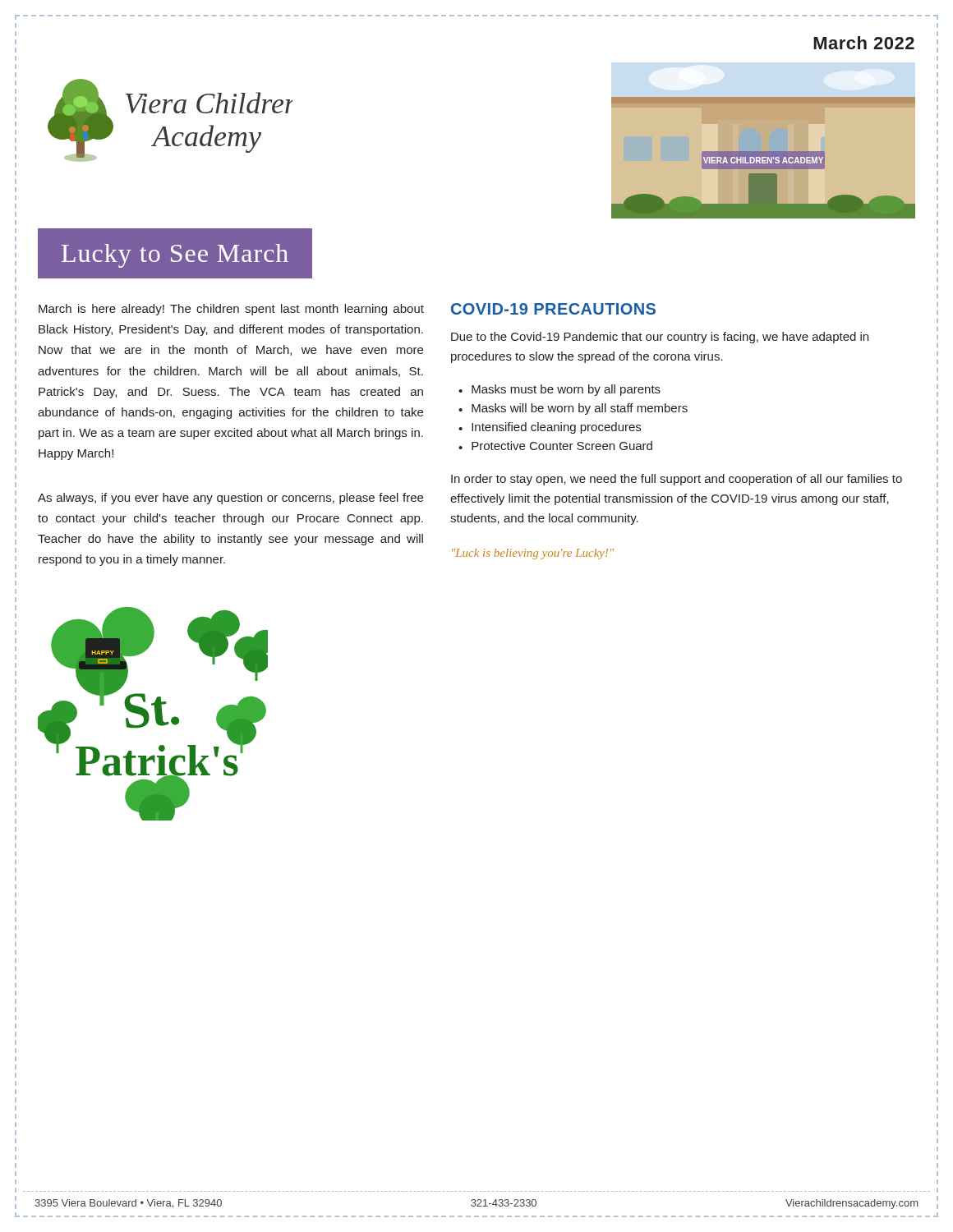Click on the logo
Image resolution: width=953 pixels, height=1232 pixels.
click(248, 126)
